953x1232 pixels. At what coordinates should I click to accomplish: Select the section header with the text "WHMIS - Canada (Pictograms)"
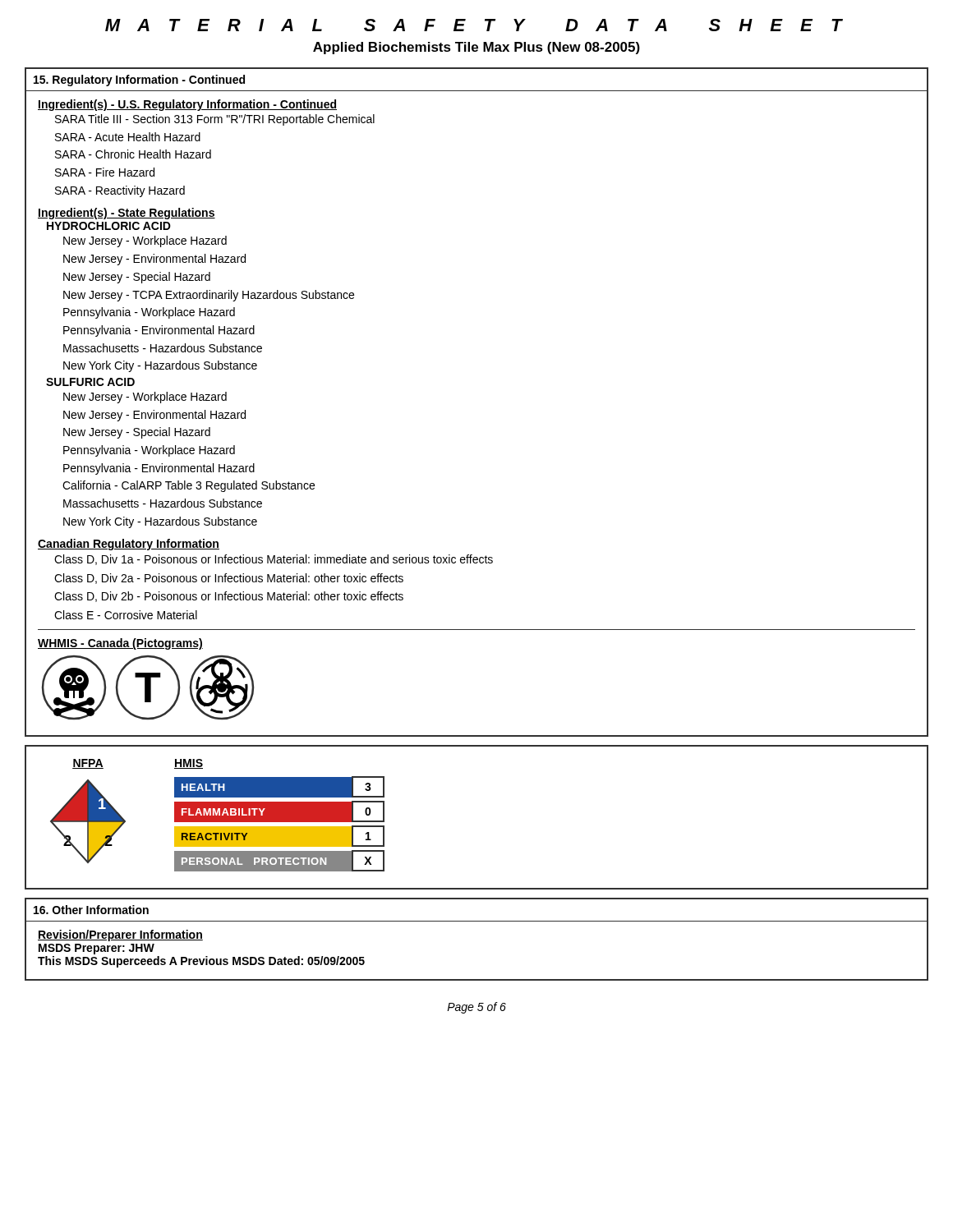point(120,643)
